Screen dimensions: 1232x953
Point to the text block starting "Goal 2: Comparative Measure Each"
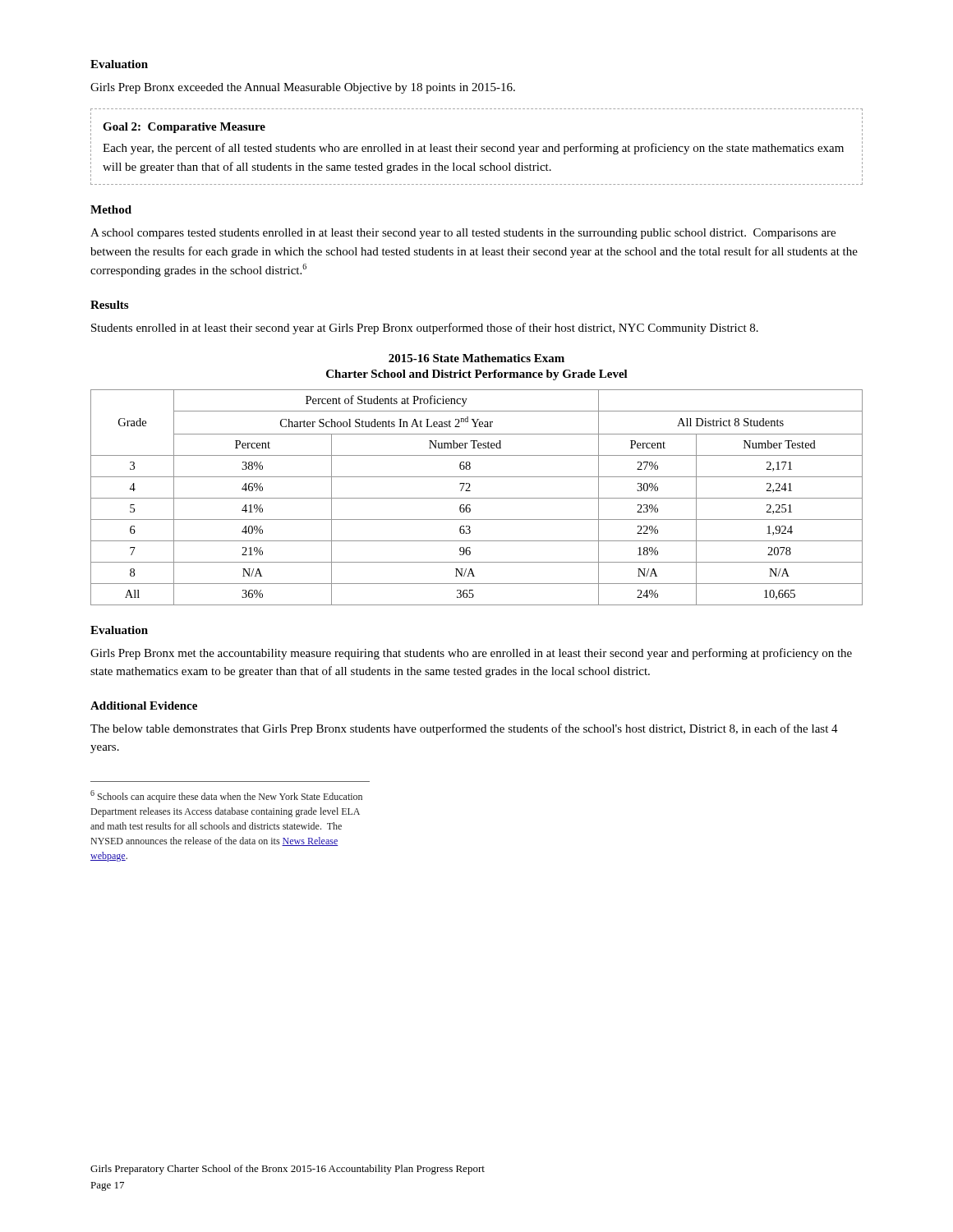pos(476,145)
